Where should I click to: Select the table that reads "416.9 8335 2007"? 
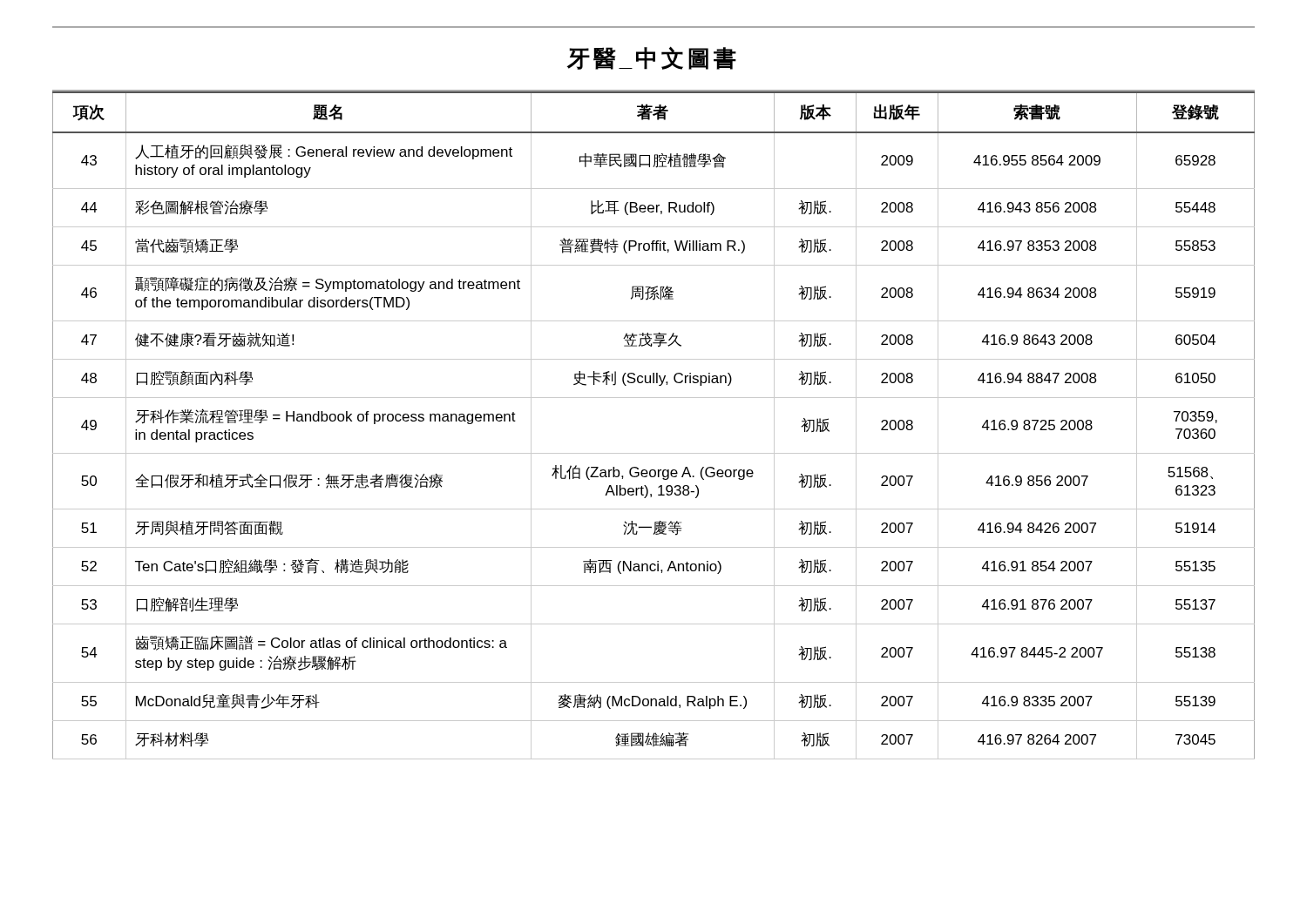click(654, 425)
